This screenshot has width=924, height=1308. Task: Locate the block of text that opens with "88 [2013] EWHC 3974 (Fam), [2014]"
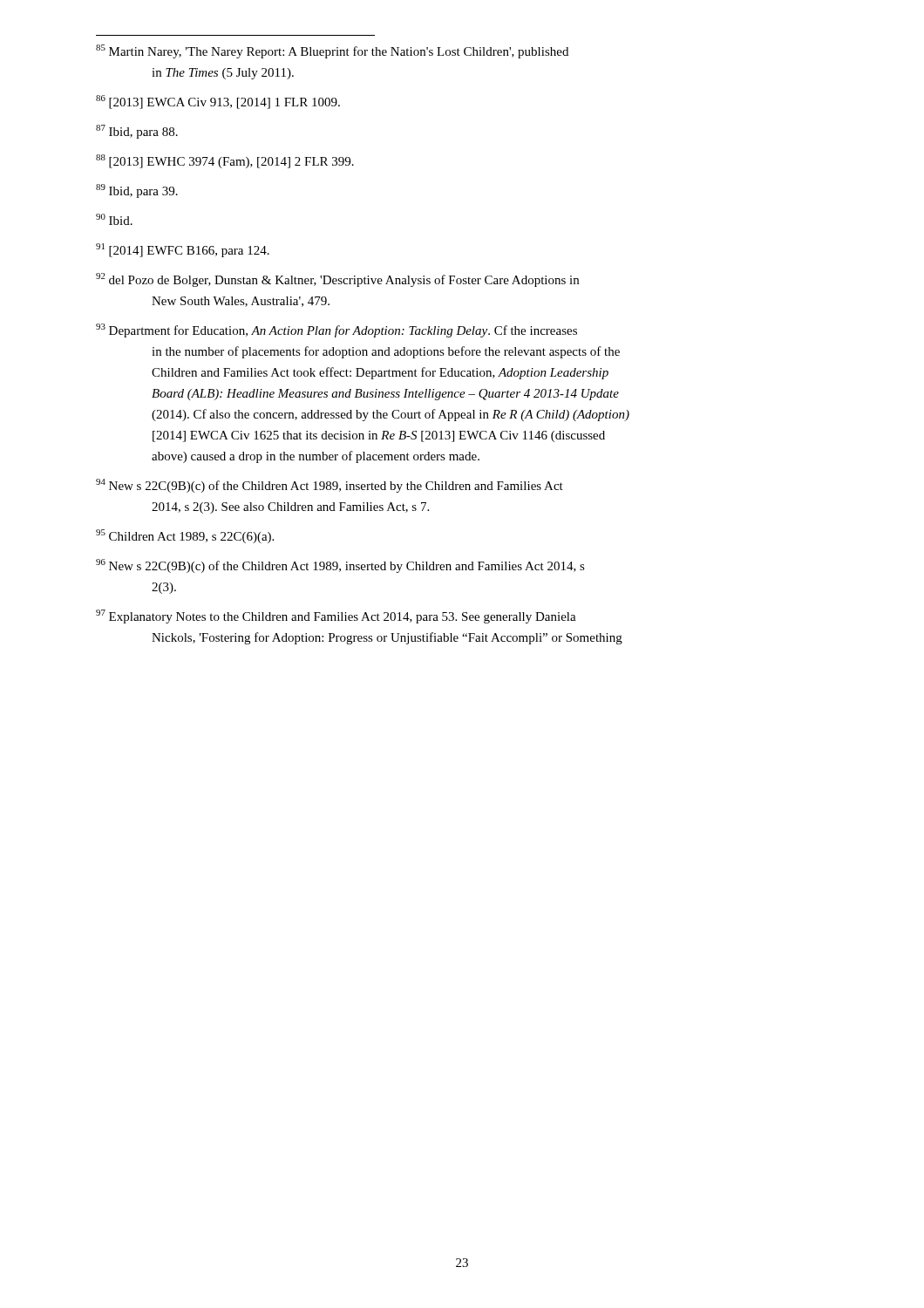tap(225, 160)
